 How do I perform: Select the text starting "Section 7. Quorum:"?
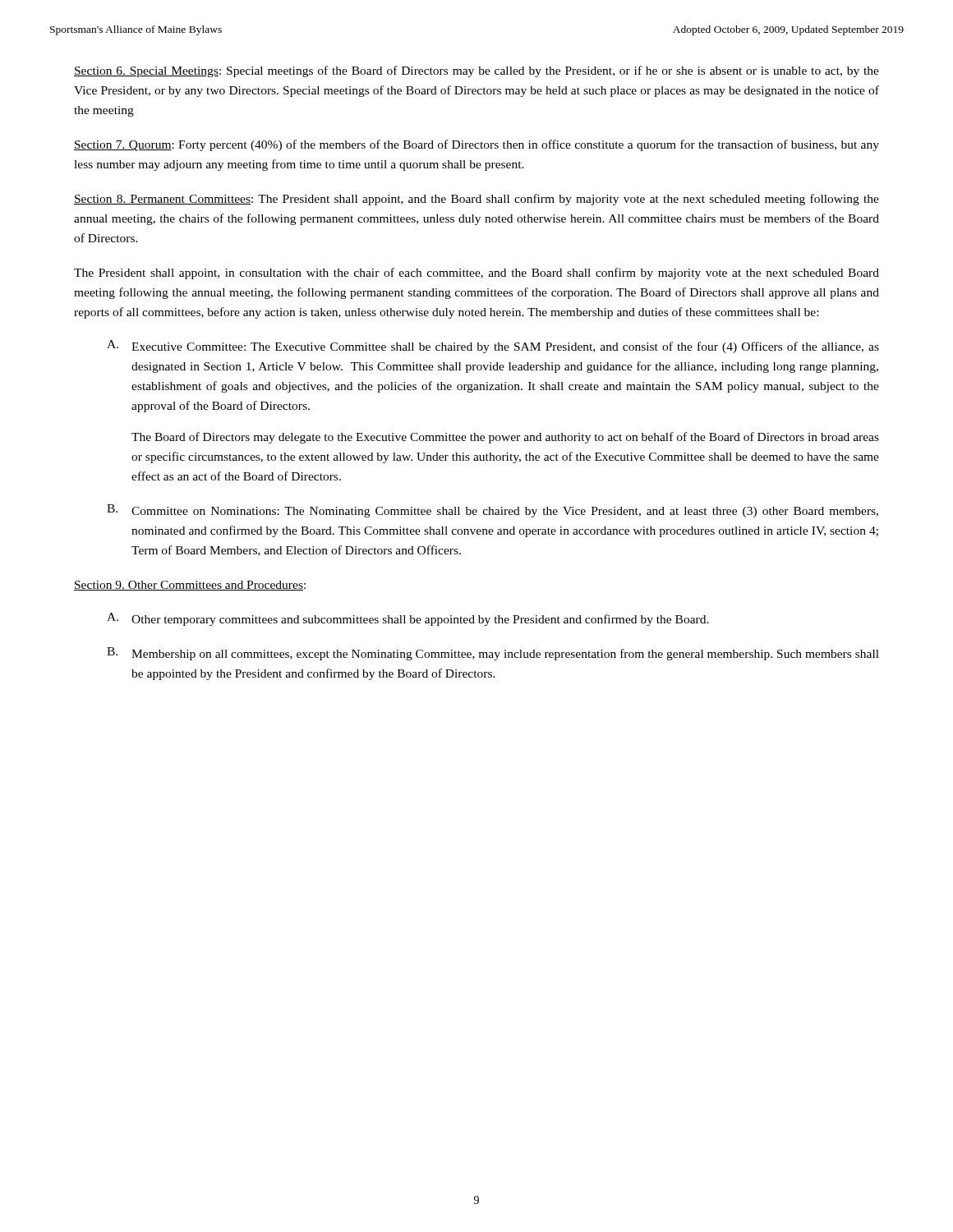click(476, 154)
